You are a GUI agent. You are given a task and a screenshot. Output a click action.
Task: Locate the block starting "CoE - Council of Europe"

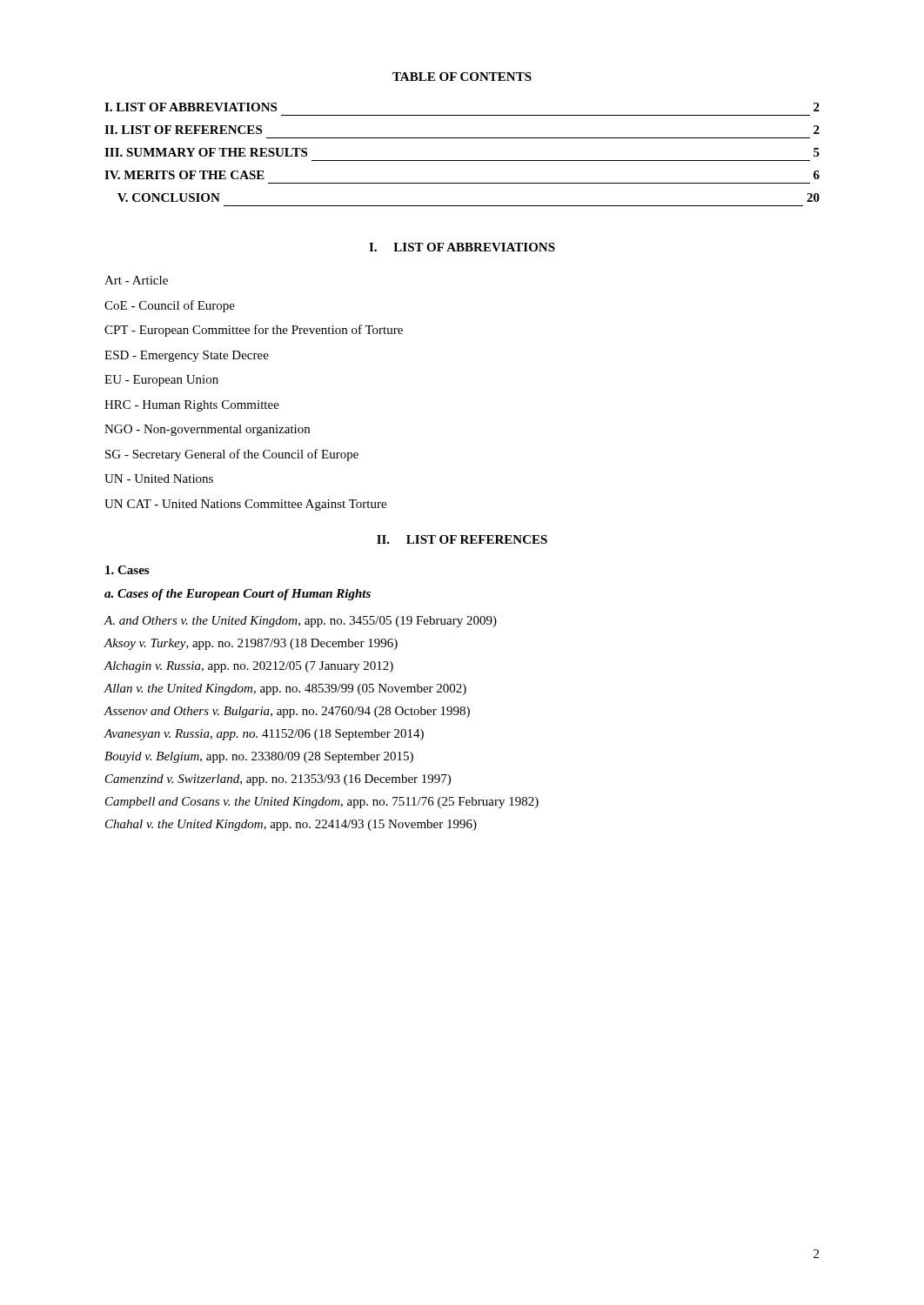tap(170, 305)
